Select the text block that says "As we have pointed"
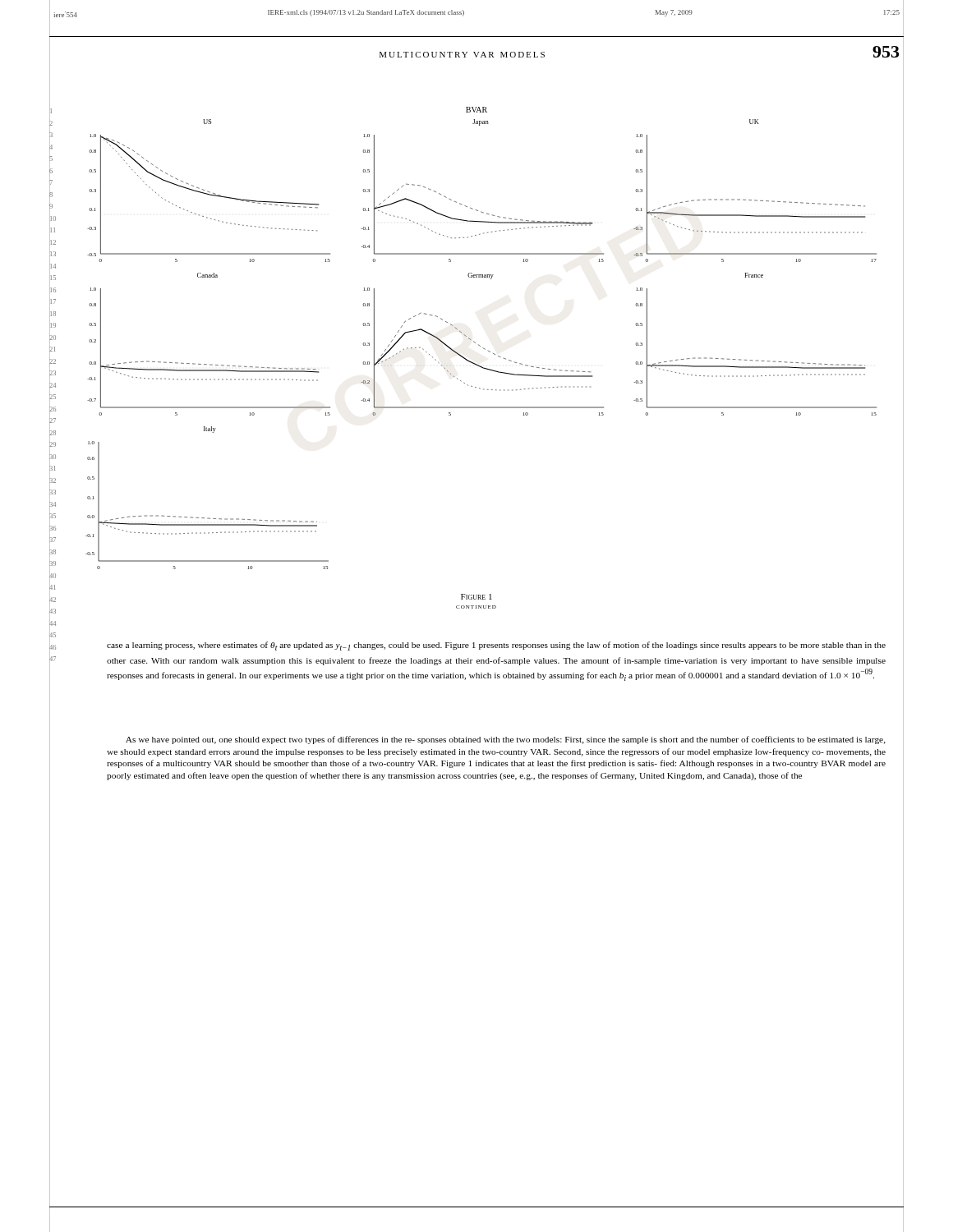The image size is (953, 1232). pyautogui.click(x=496, y=757)
